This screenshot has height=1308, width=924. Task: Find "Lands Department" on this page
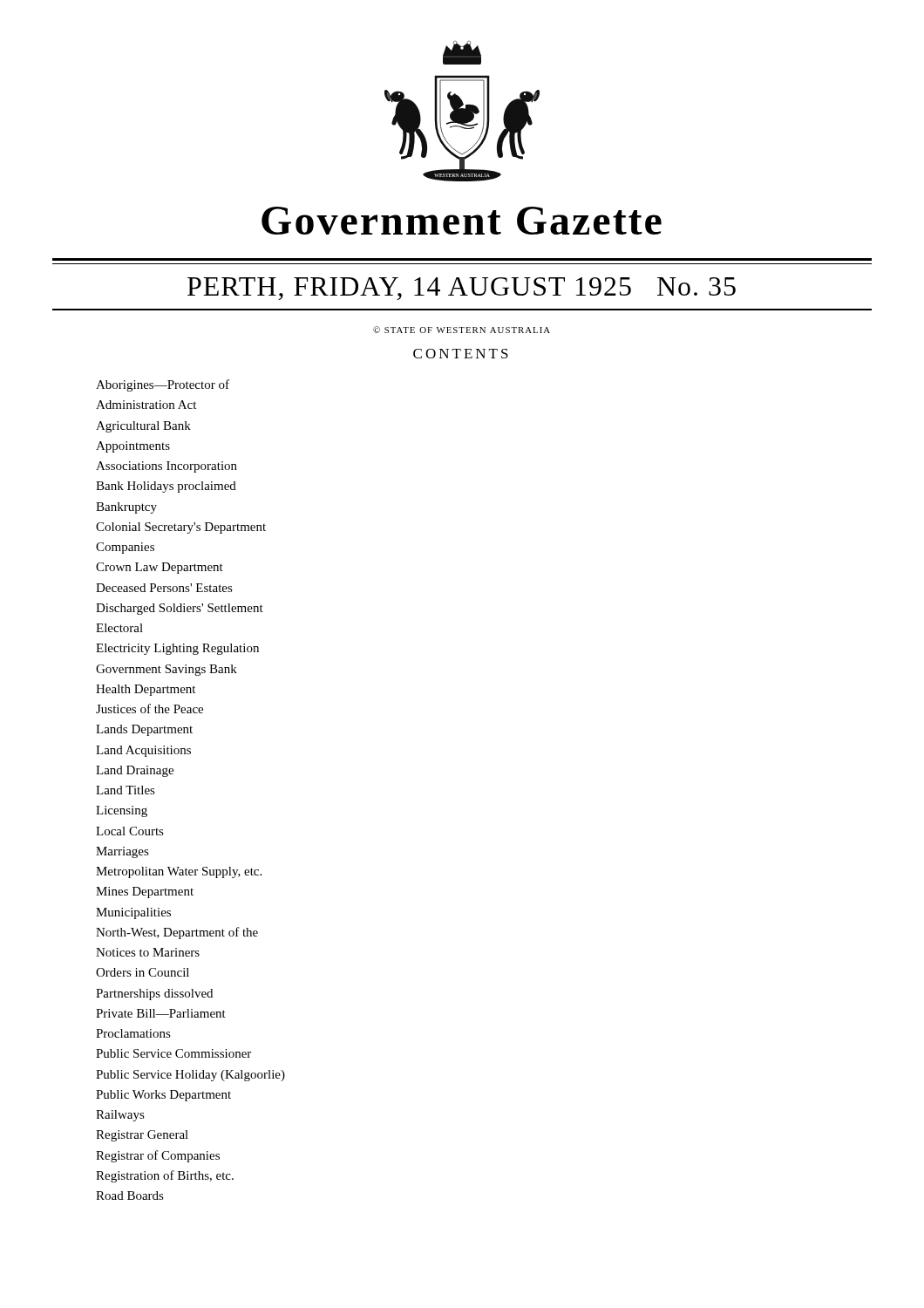coord(144,729)
